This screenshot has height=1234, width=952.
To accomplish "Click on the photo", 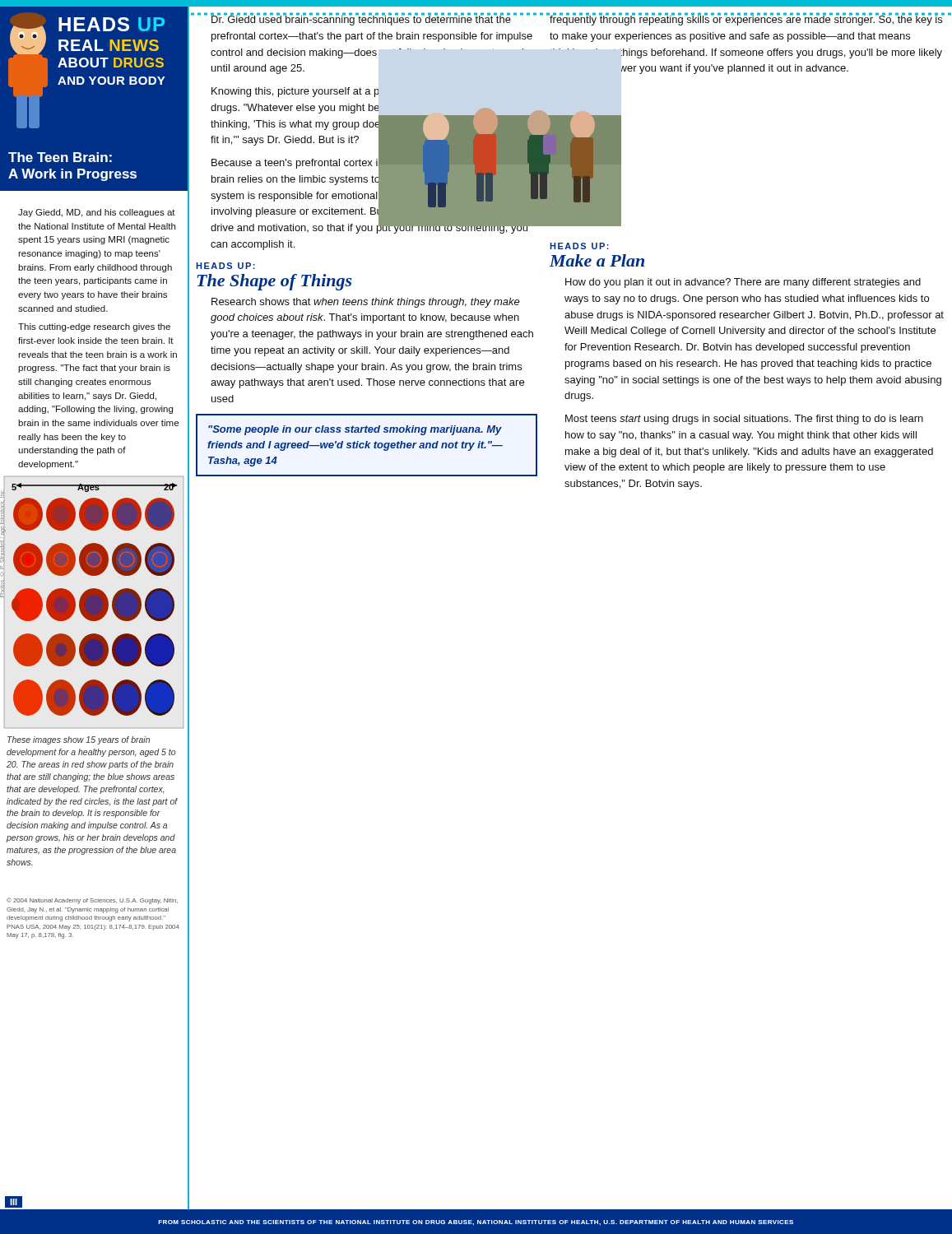I will 500,138.
